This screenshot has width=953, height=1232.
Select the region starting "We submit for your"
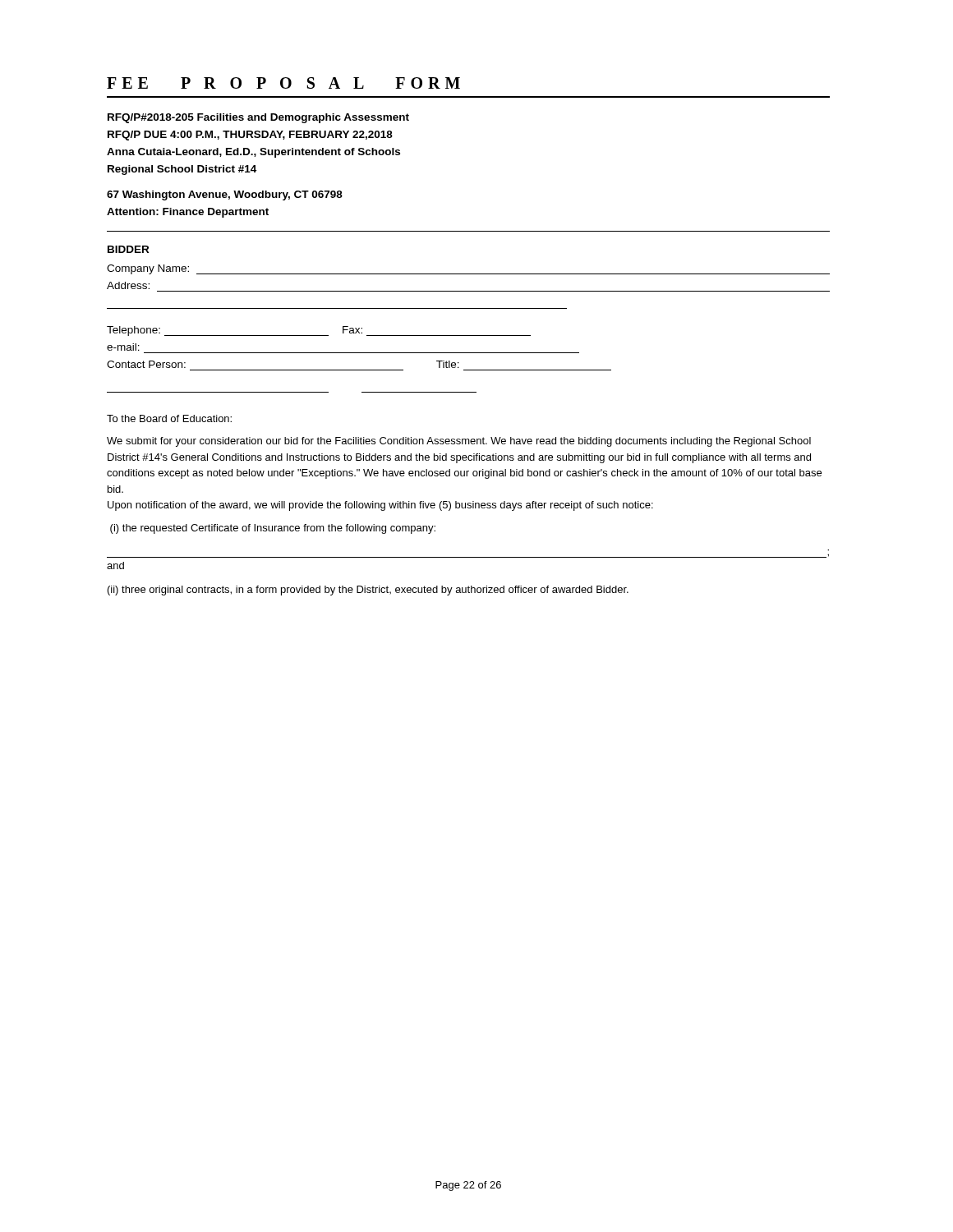click(x=464, y=473)
